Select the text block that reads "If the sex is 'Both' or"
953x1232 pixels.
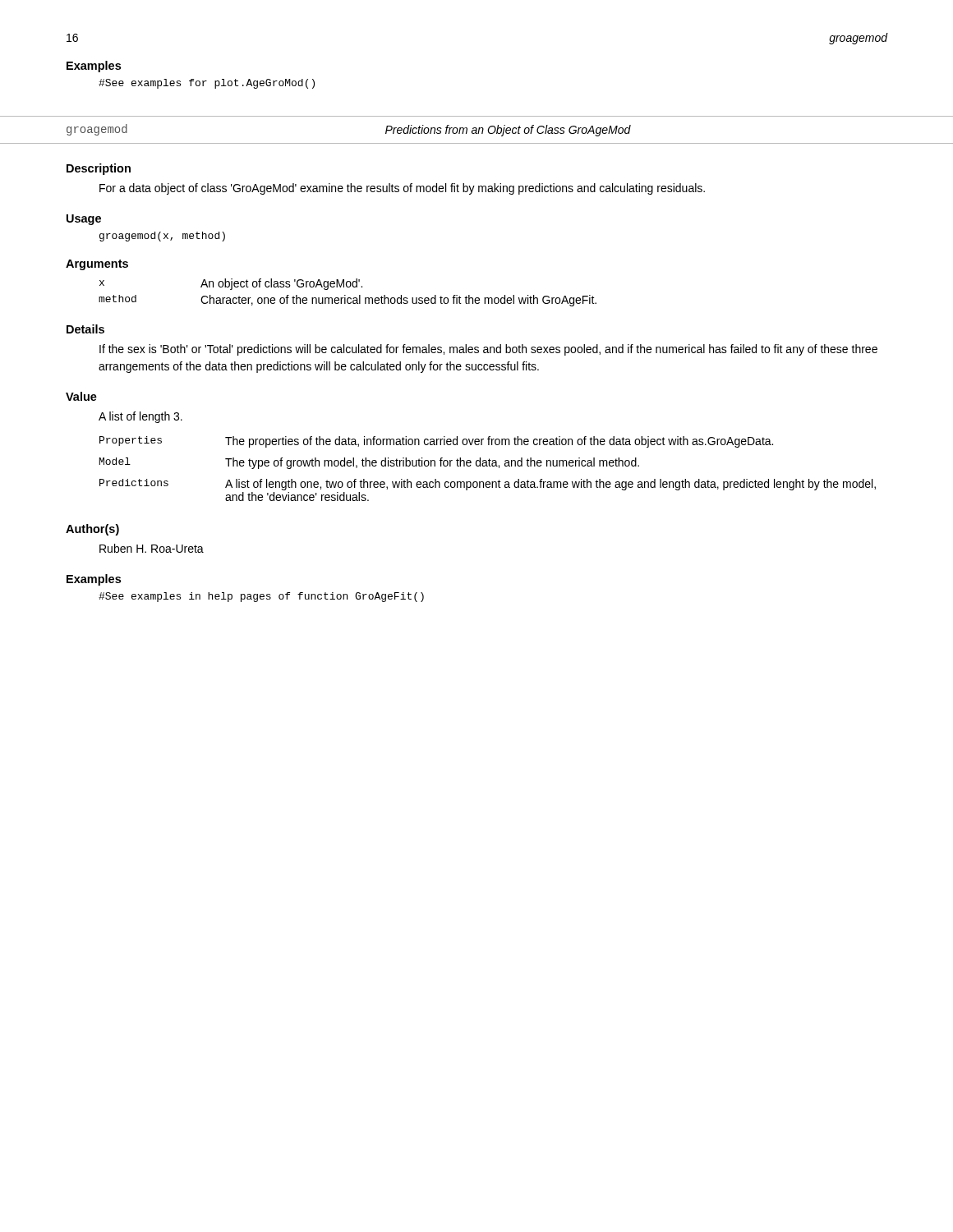click(x=488, y=358)
